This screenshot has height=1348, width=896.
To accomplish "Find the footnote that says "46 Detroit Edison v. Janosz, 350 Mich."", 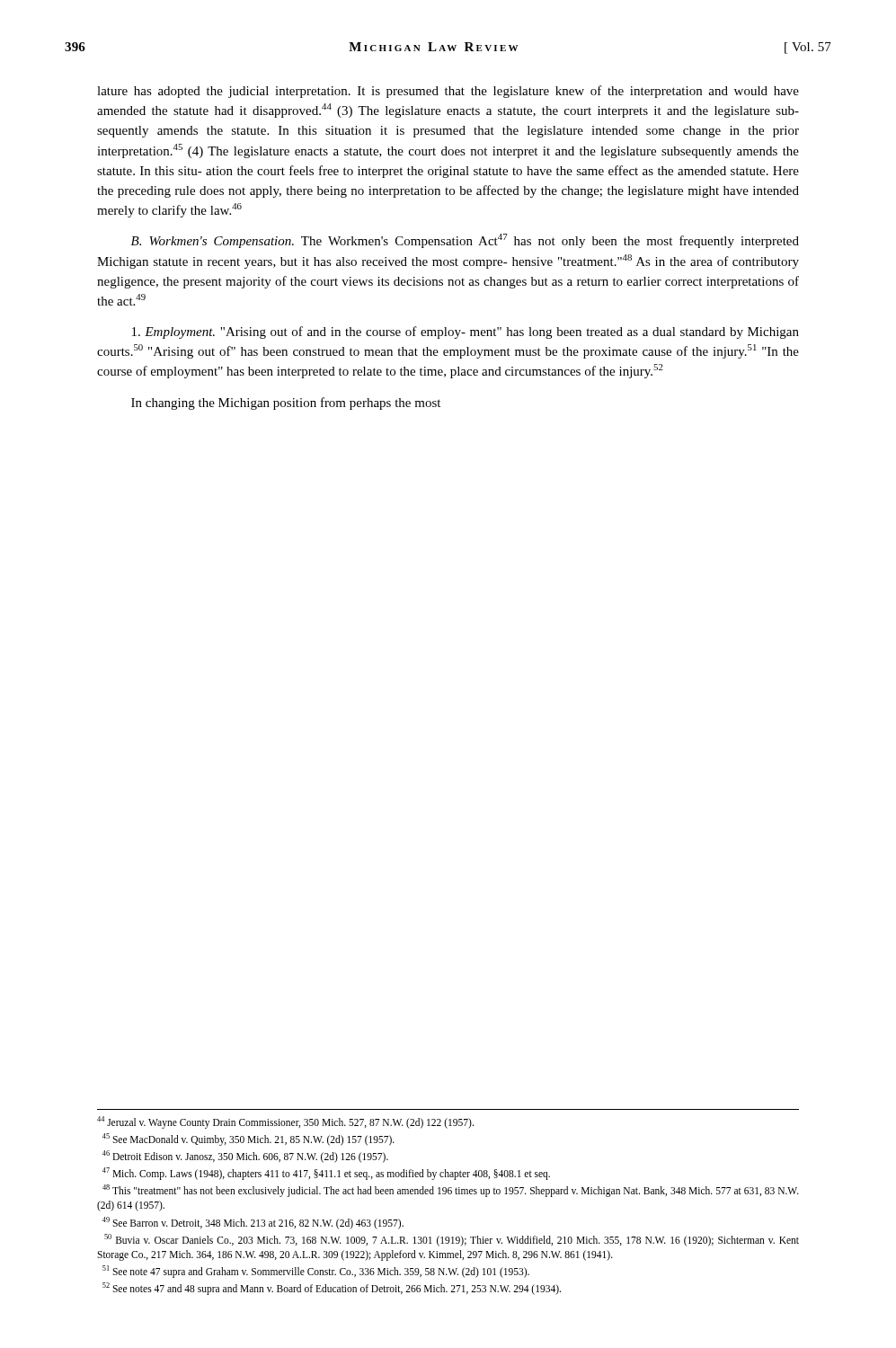I will click(243, 1156).
